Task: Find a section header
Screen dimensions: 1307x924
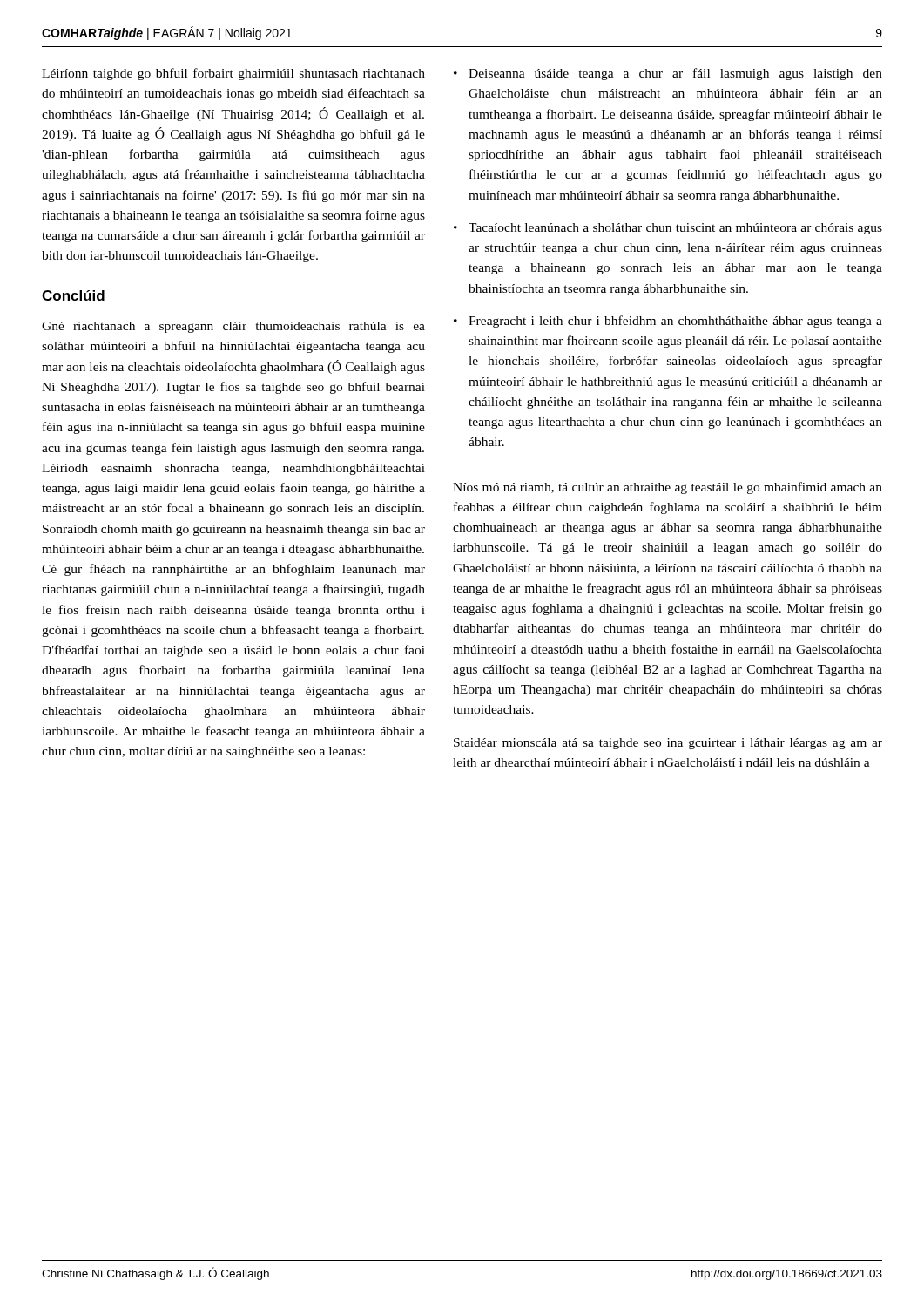Action: [x=73, y=295]
